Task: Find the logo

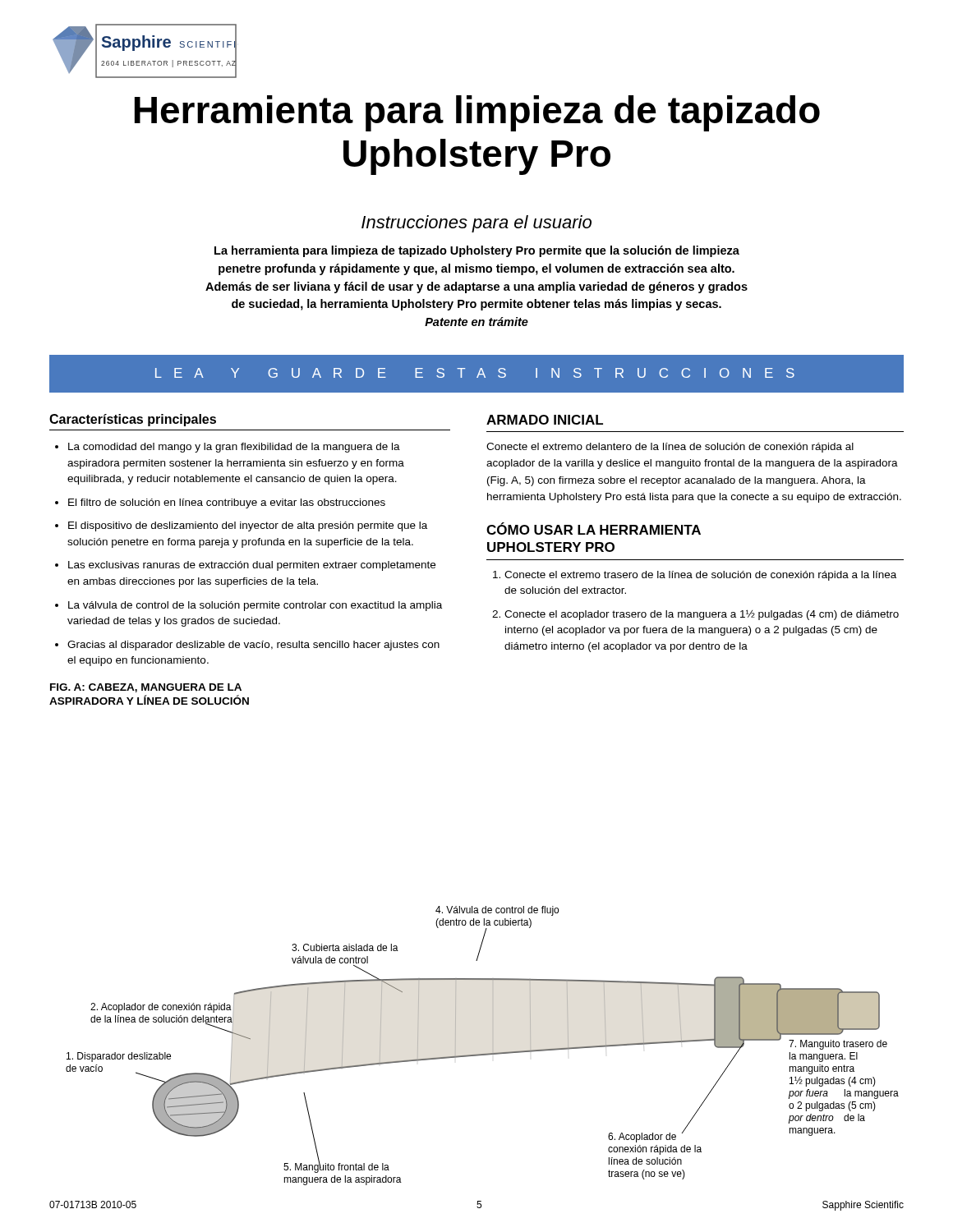Action: 144,54
